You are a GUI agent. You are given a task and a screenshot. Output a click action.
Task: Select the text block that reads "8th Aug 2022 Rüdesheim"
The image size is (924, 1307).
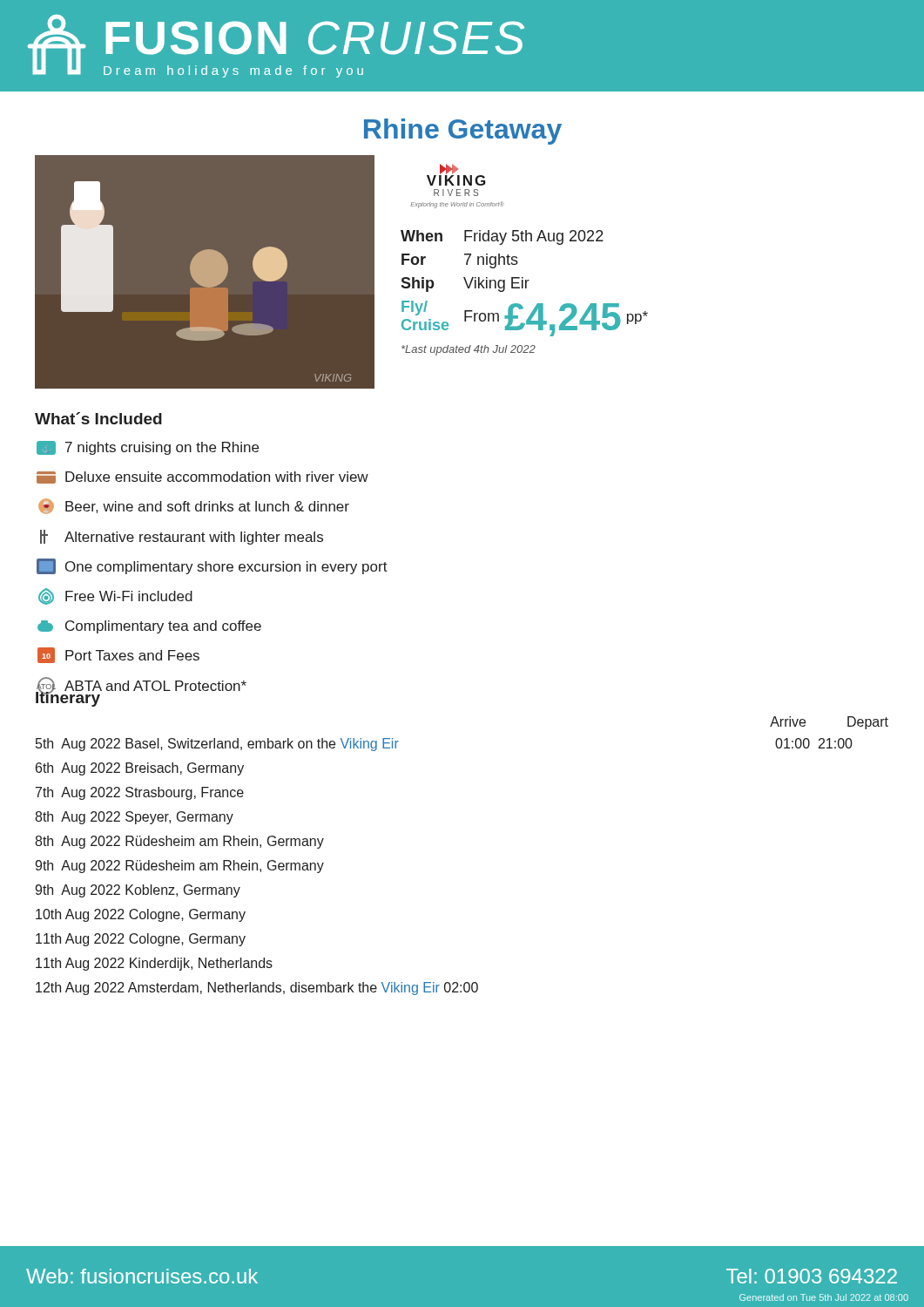(179, 842)
